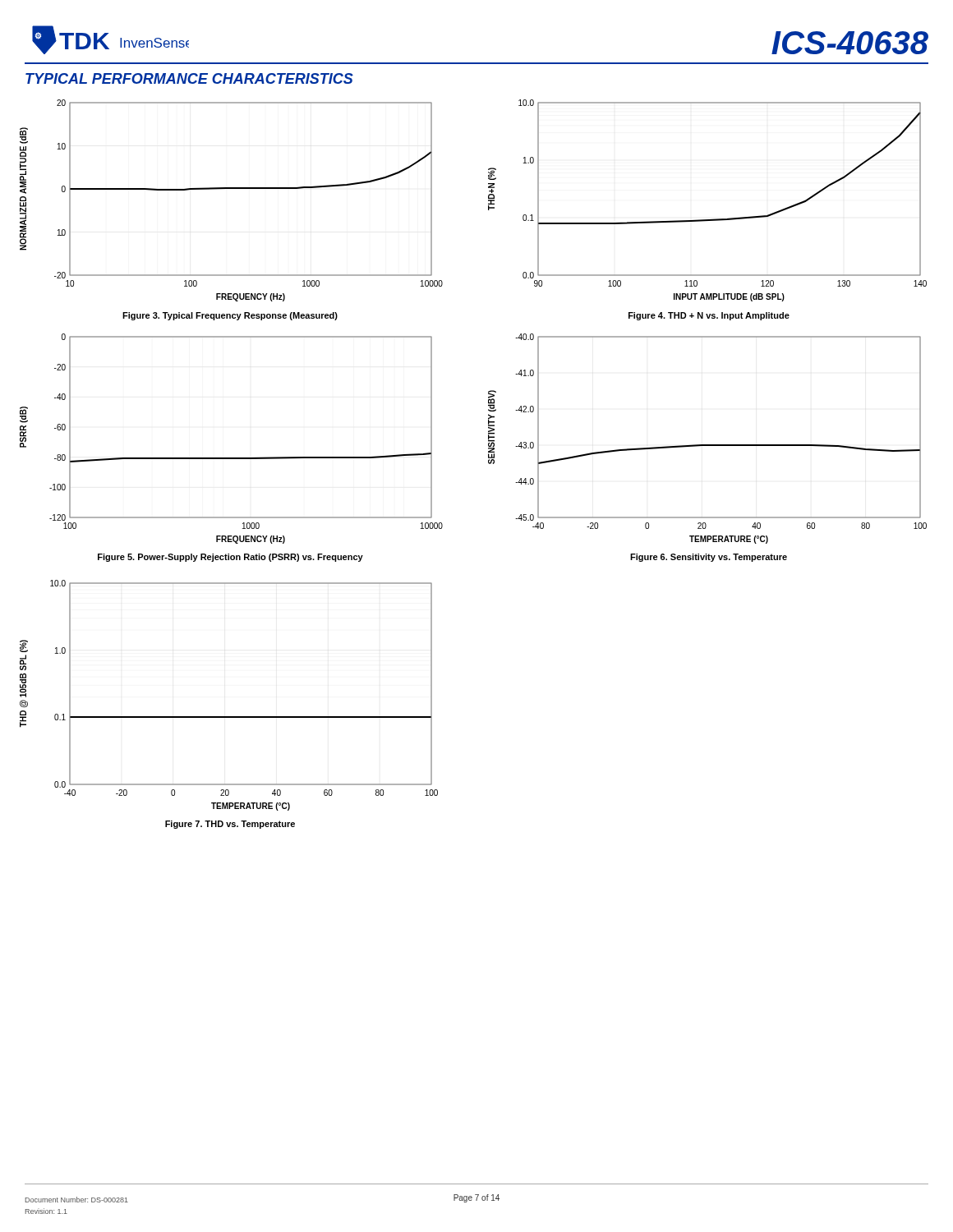Viewport: 953px width, 1232px height.
Task: Locate the caption that opens with "Figure 4. THD"
Action: [x=709, y=315]
